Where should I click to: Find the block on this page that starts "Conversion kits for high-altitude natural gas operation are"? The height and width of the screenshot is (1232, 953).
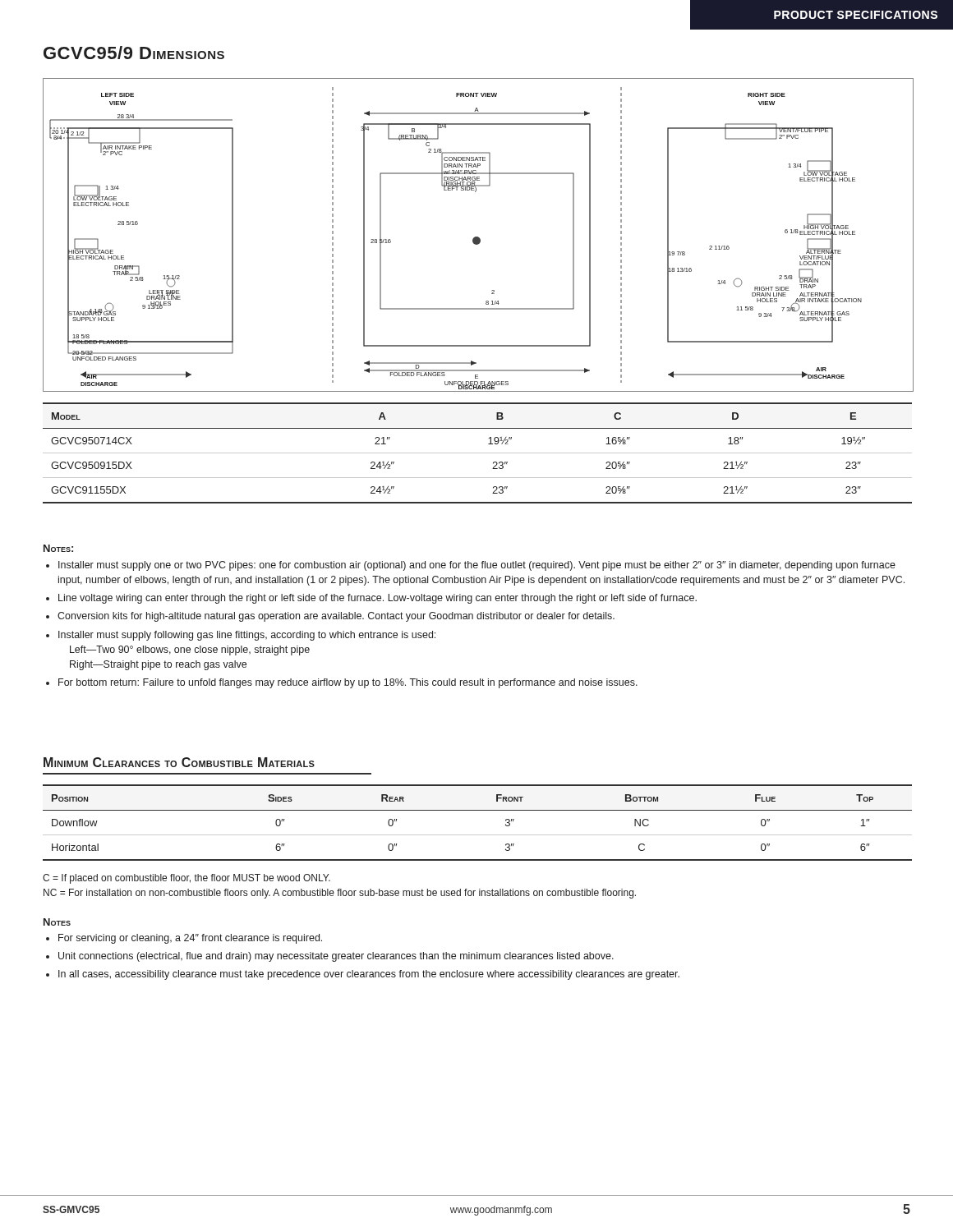pyautogui.click(x=336, y=616)
